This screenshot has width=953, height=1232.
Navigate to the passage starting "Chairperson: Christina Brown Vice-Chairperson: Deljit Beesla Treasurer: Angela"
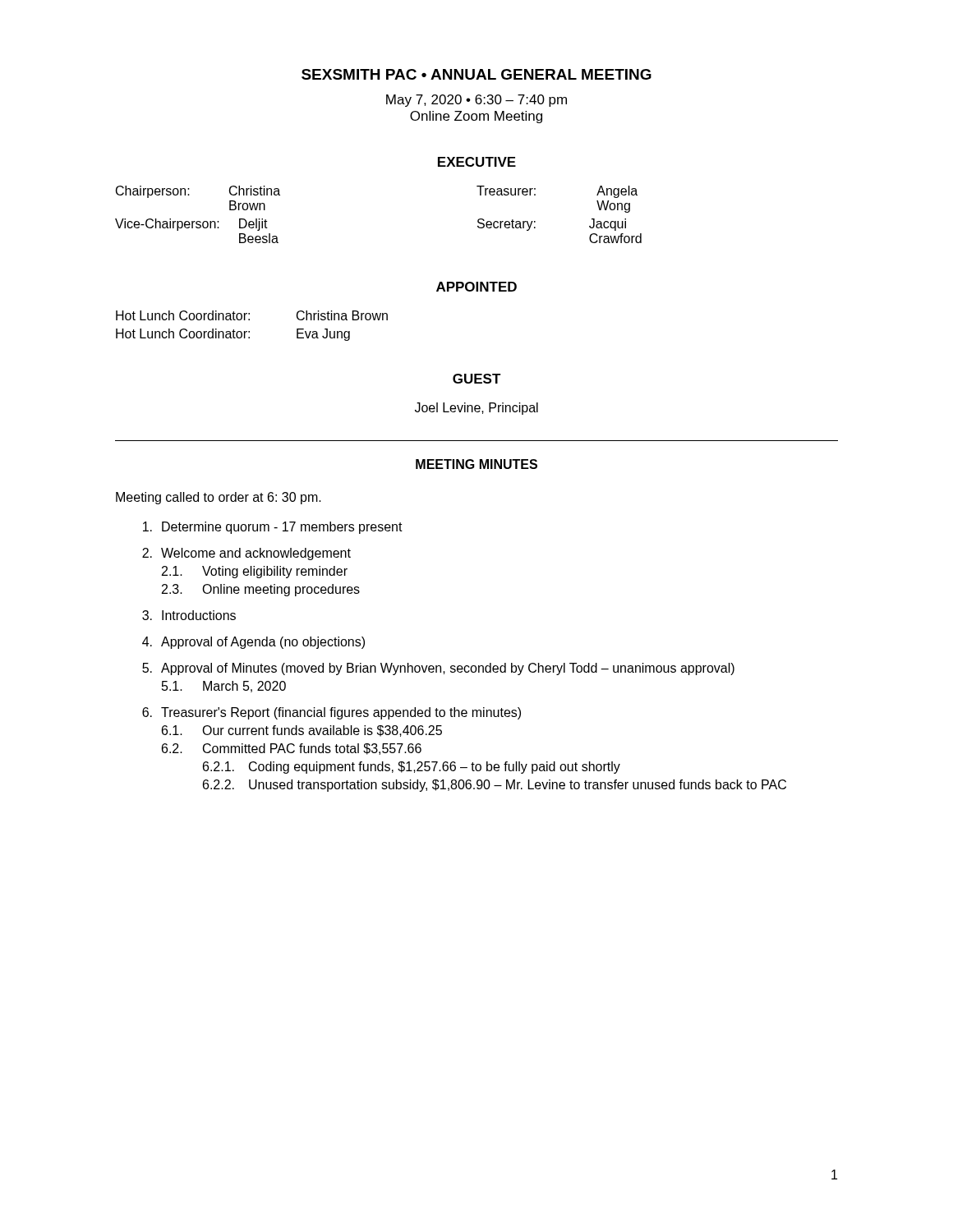point(476,217)
